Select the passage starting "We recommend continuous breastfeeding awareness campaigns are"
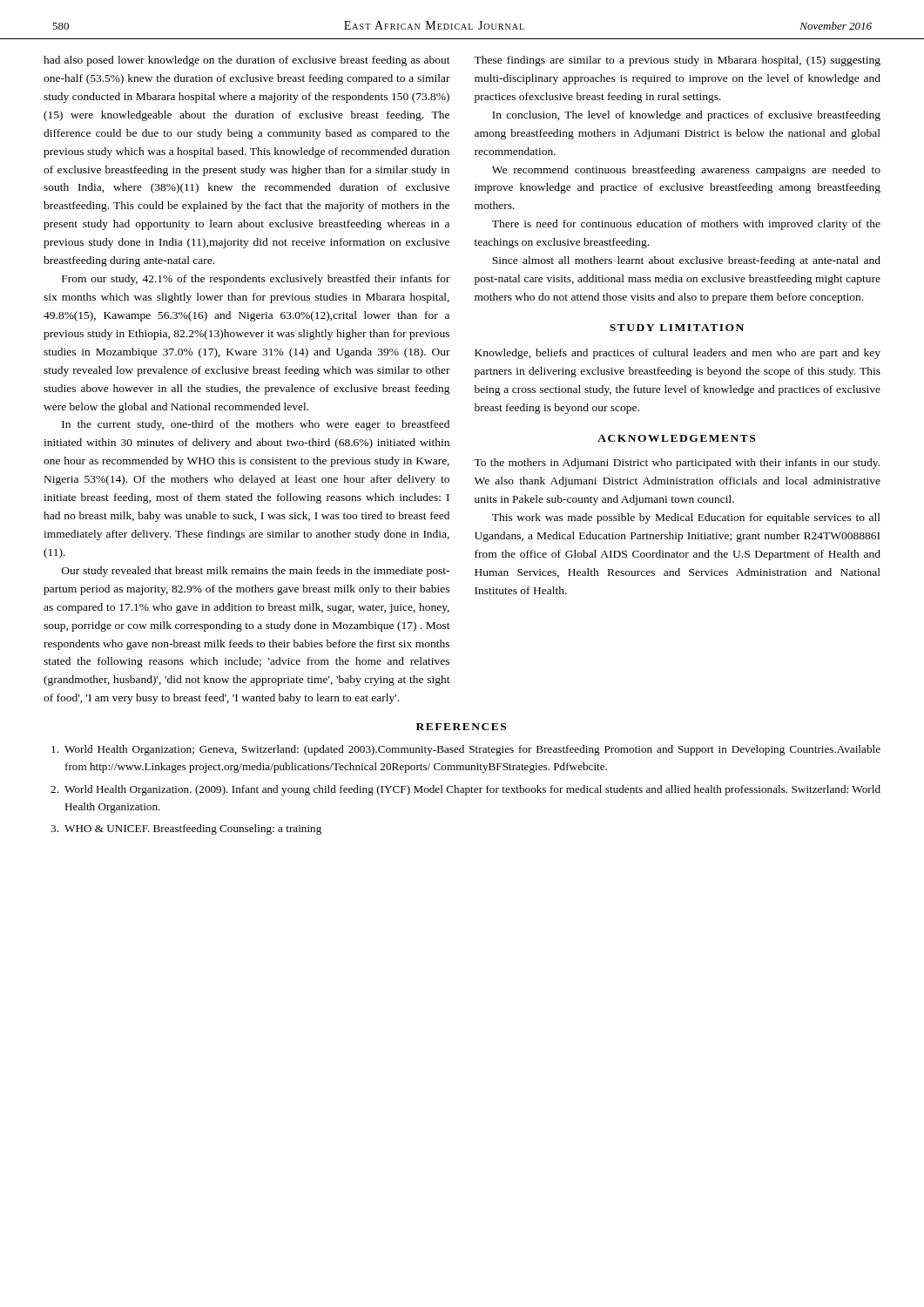The height and width of the screenshot is (1307, 924). (x=677, y=188)
